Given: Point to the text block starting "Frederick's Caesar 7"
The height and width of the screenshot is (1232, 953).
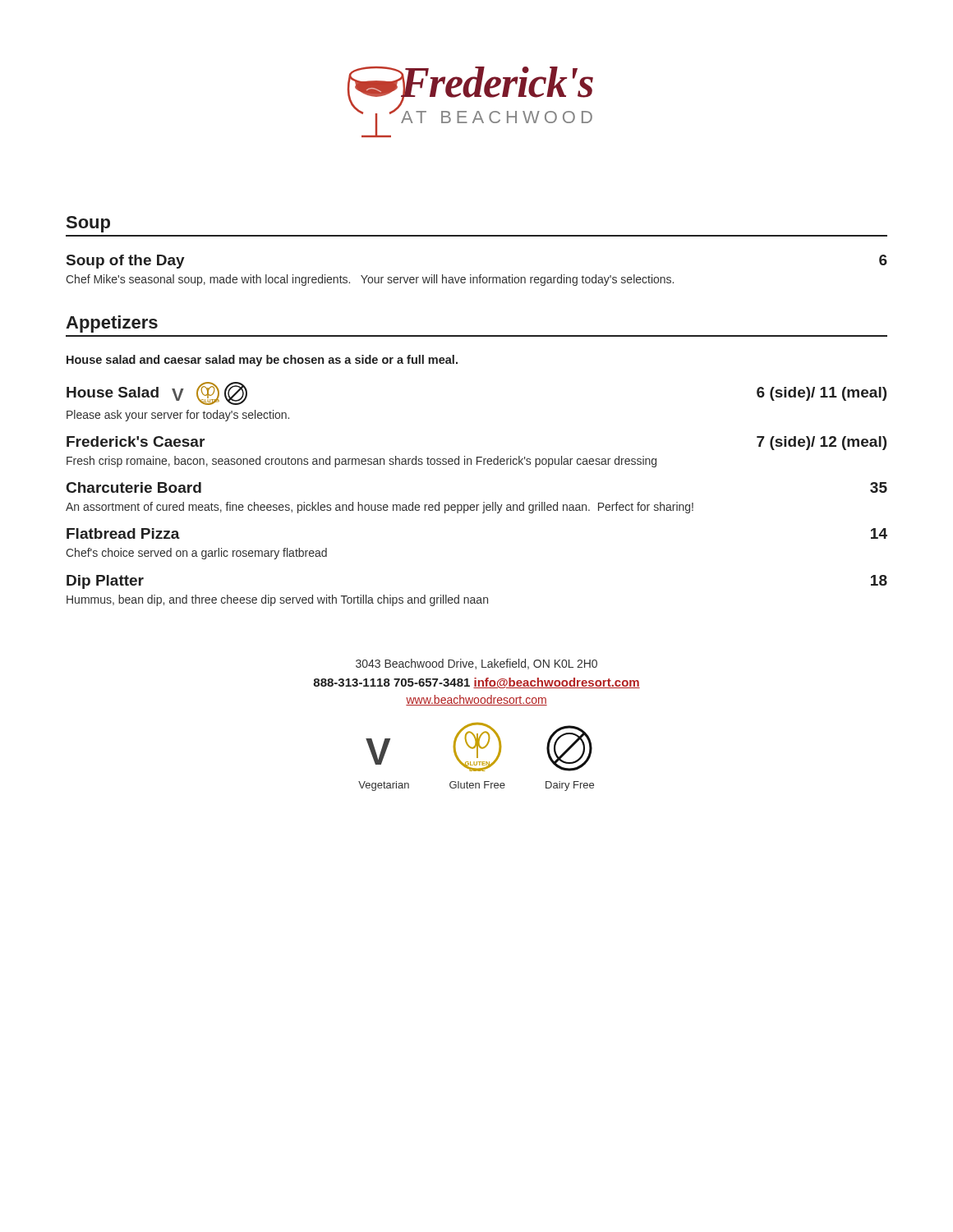Looking at the screenshot, I should tap(476, 451).
